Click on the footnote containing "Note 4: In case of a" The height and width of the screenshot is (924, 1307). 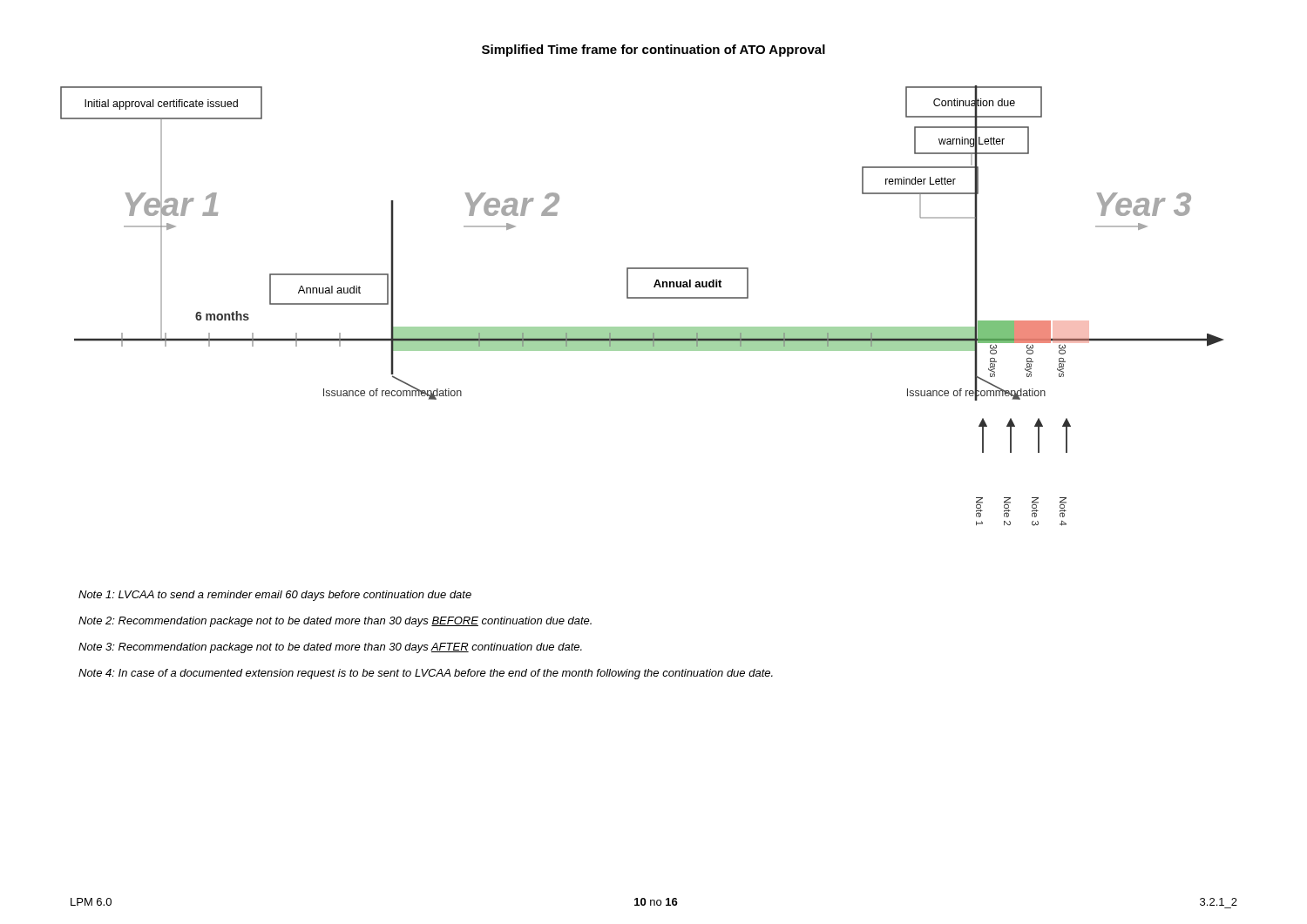point(426,673)
